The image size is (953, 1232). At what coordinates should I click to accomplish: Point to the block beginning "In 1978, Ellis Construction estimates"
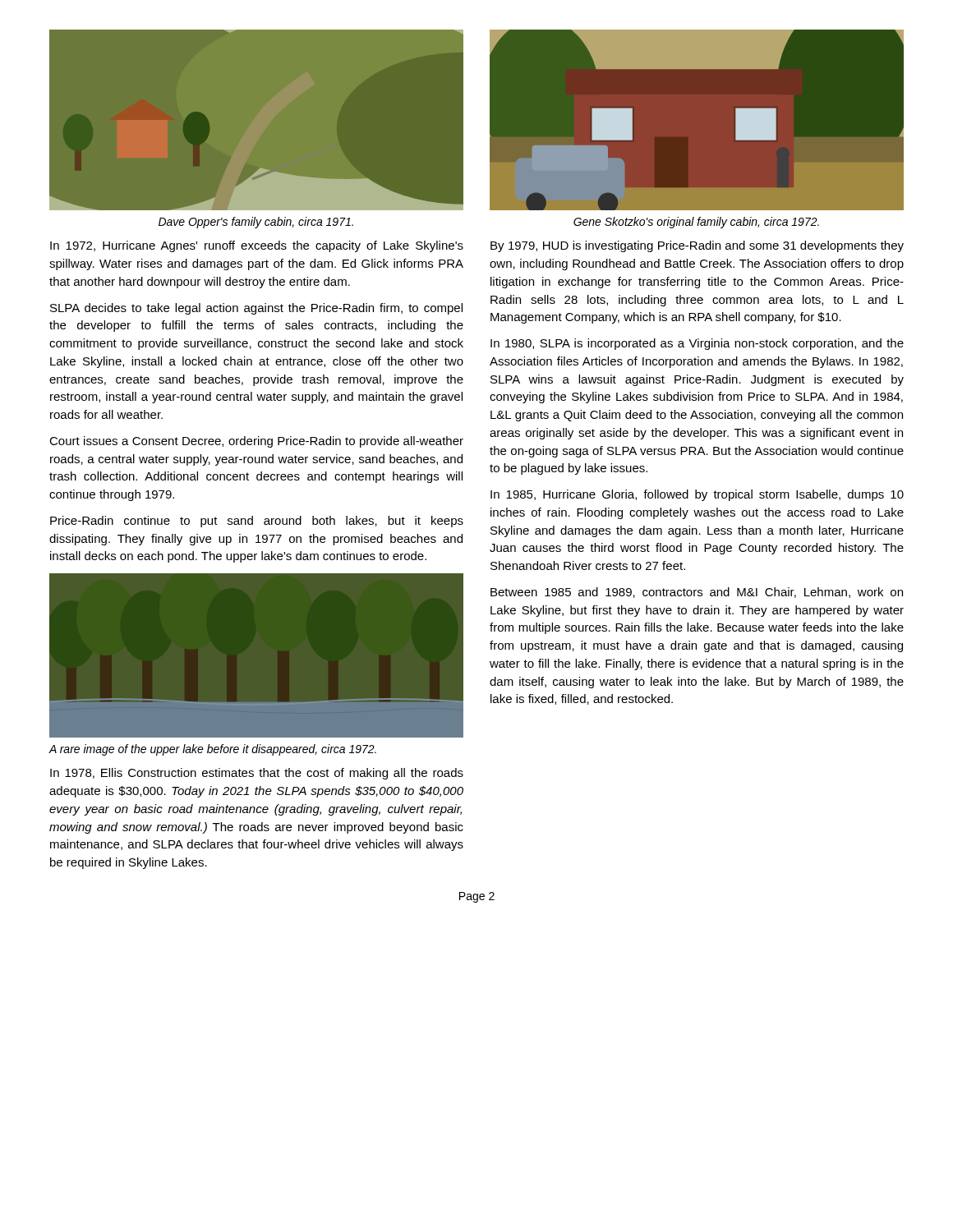(x=256, y=817)
